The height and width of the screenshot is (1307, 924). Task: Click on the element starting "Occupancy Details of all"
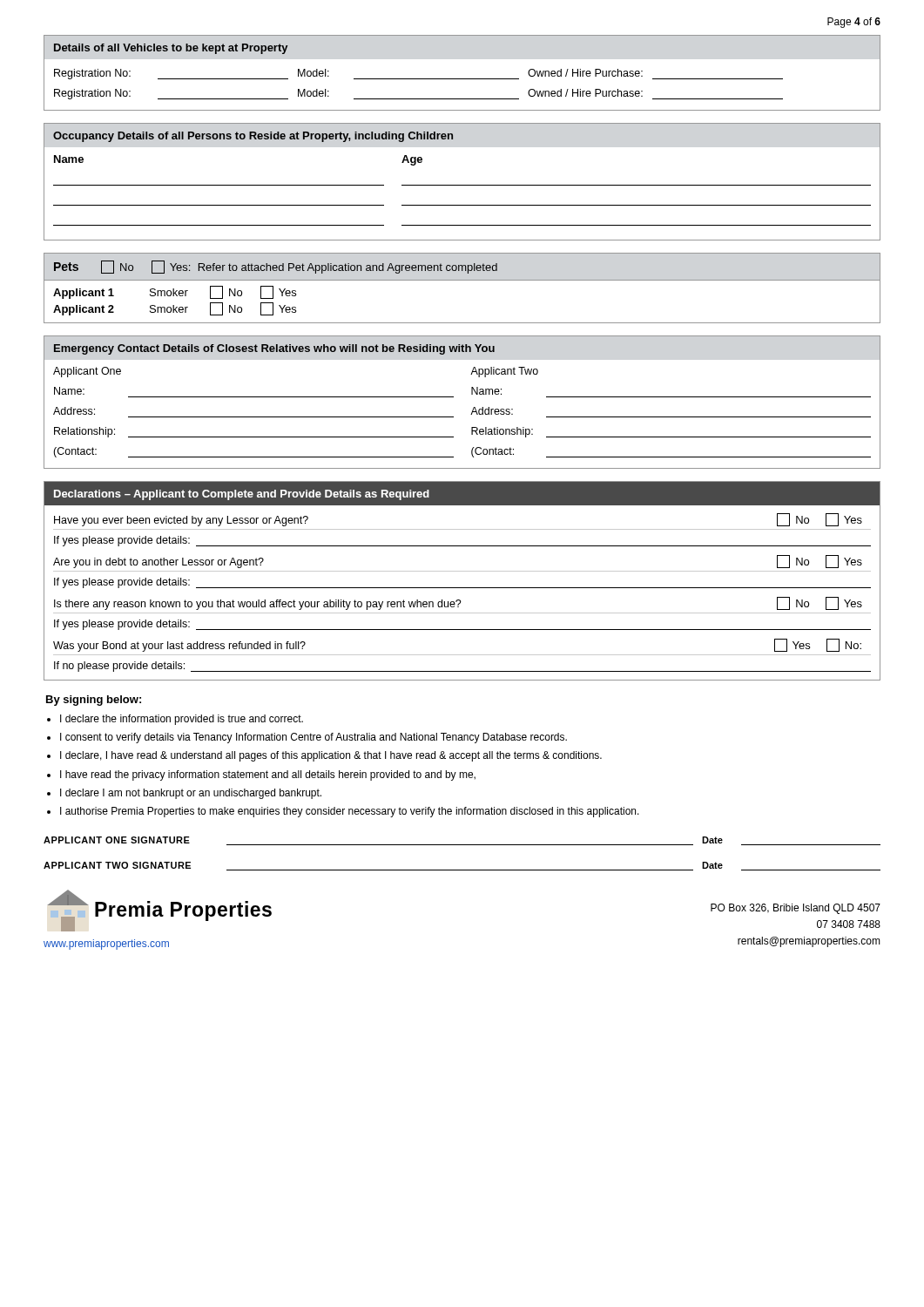[462, 182]
